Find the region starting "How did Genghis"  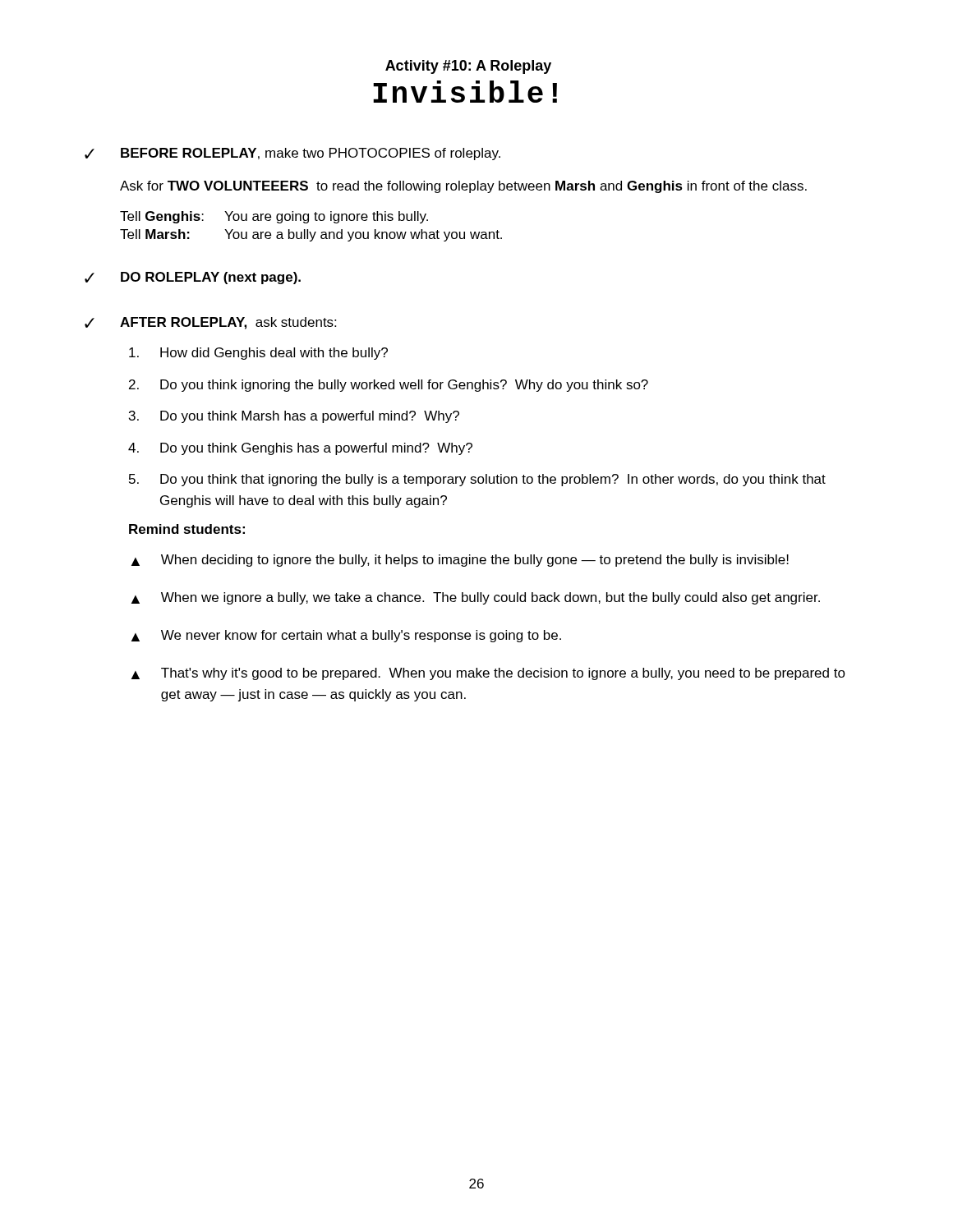pos(258,353)
